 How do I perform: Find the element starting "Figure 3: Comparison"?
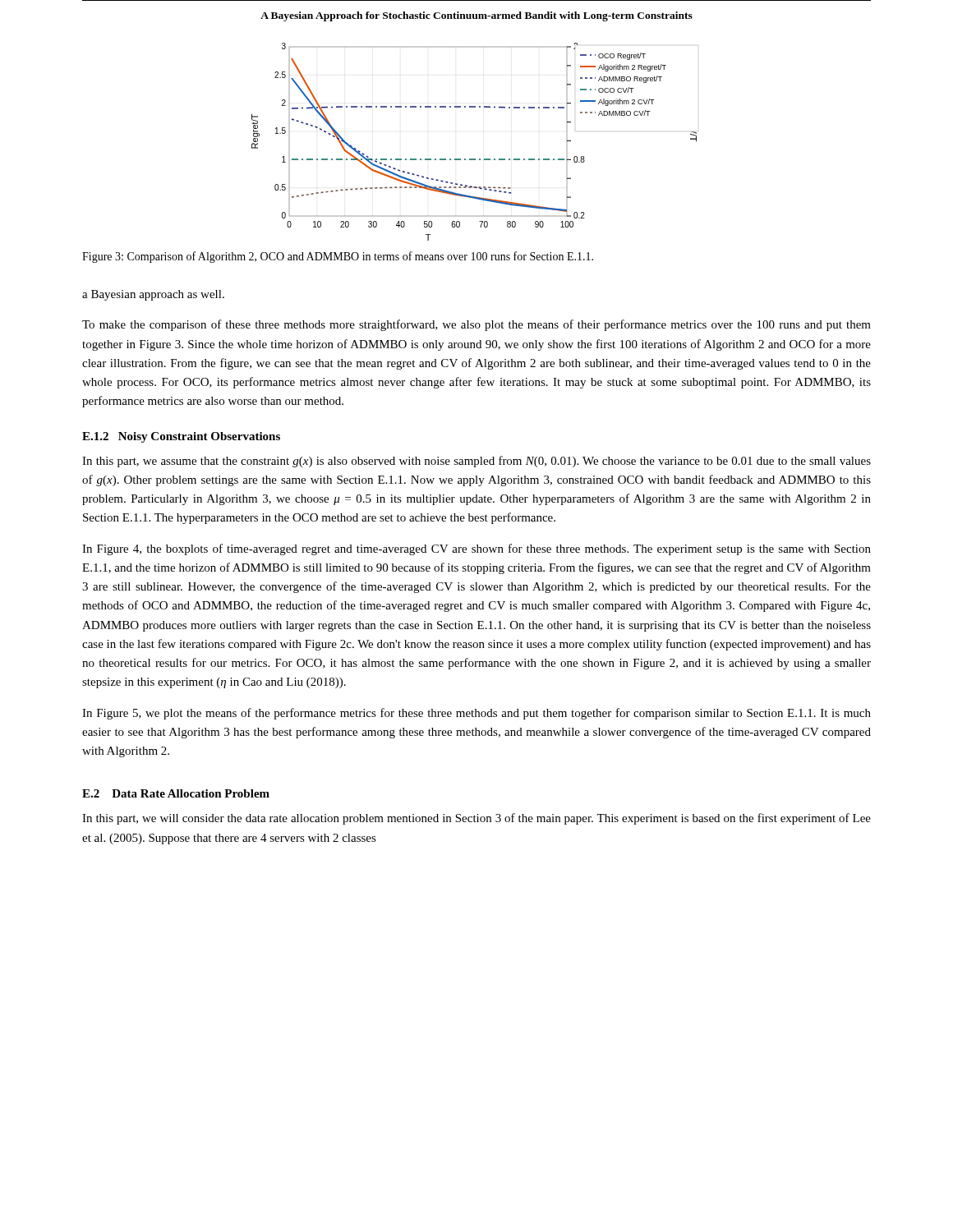[x=338, y=257]
